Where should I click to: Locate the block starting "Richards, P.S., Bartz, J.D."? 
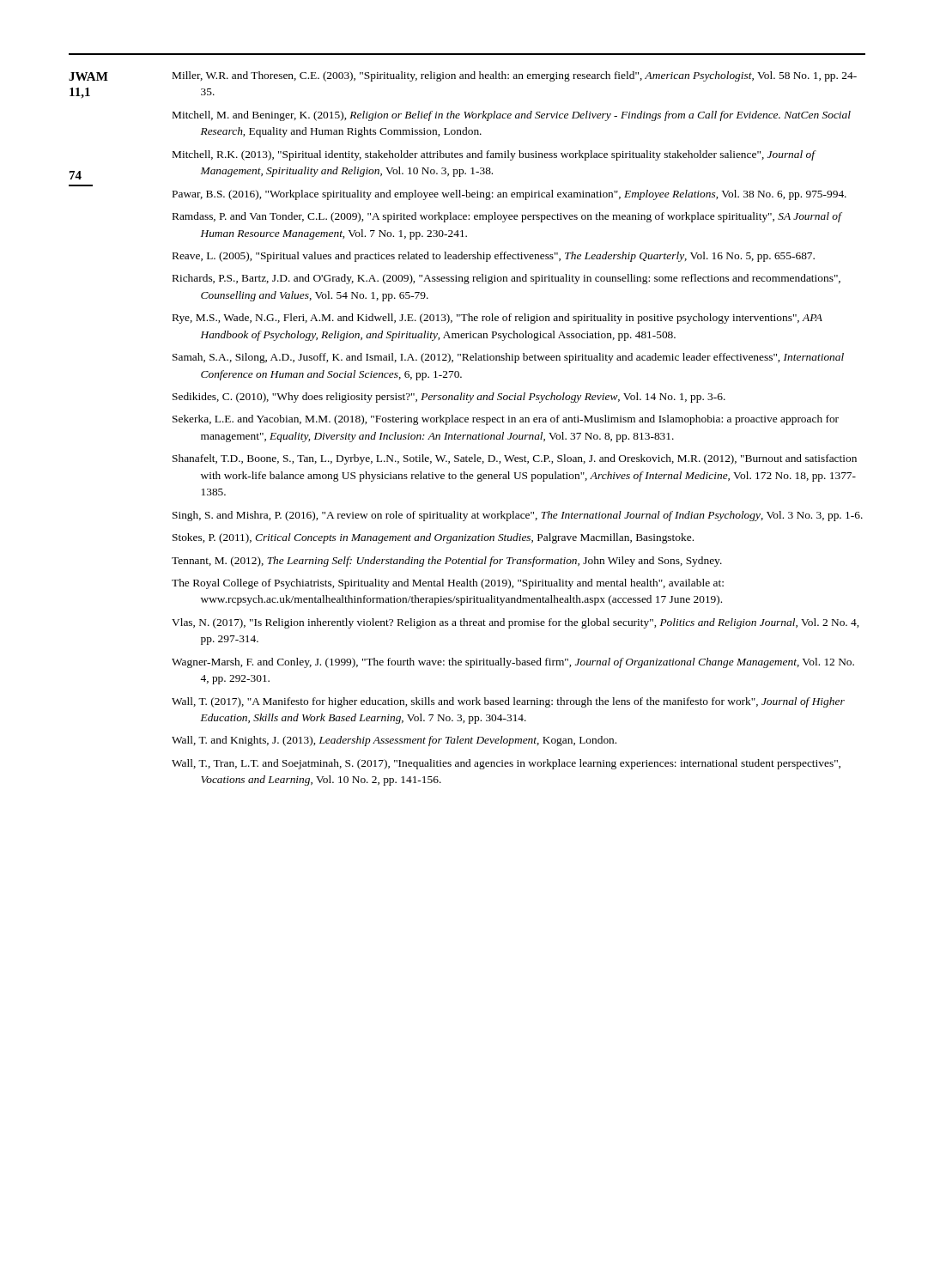[506, 286]
